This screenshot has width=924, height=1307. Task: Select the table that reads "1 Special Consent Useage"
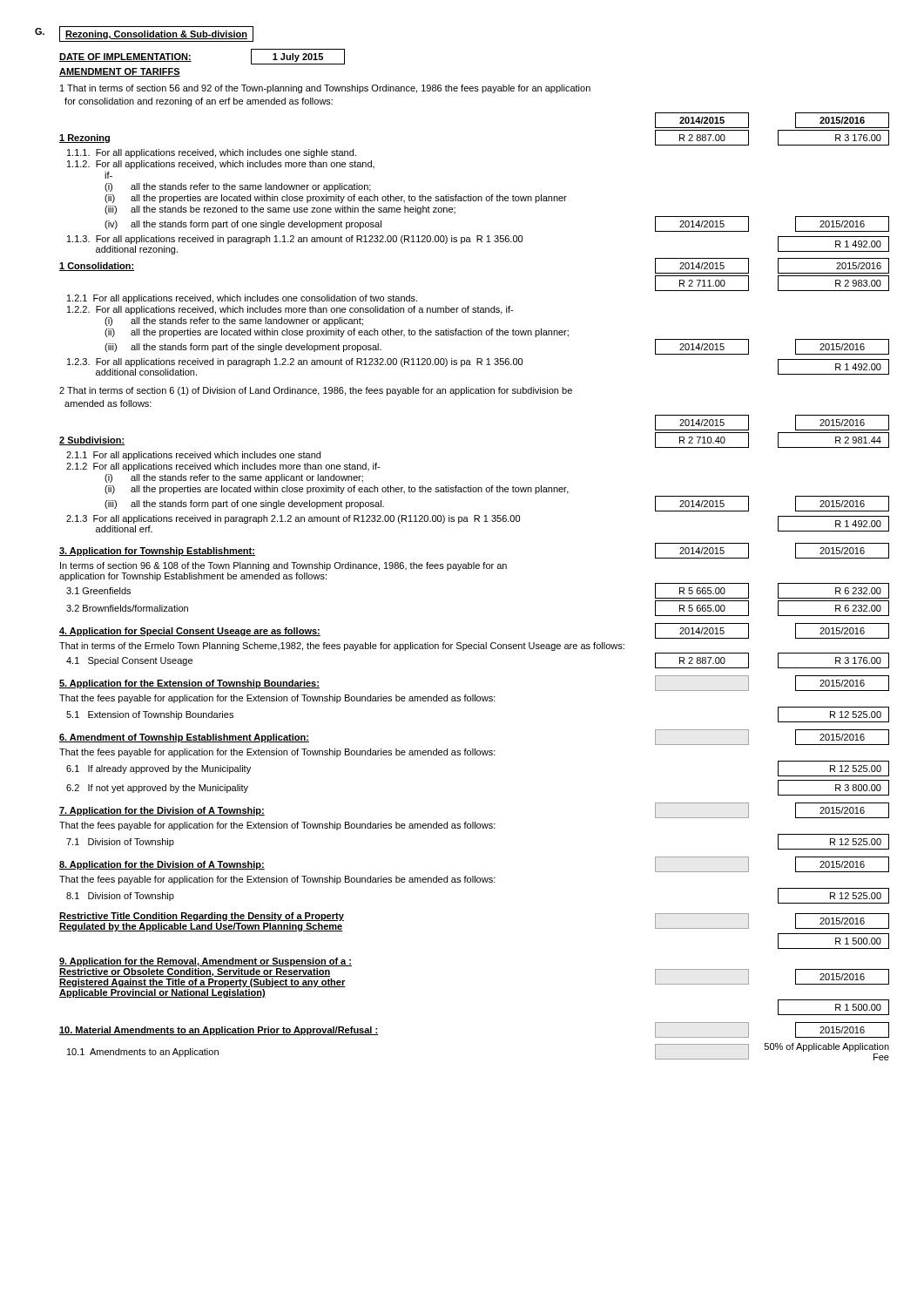474,660
